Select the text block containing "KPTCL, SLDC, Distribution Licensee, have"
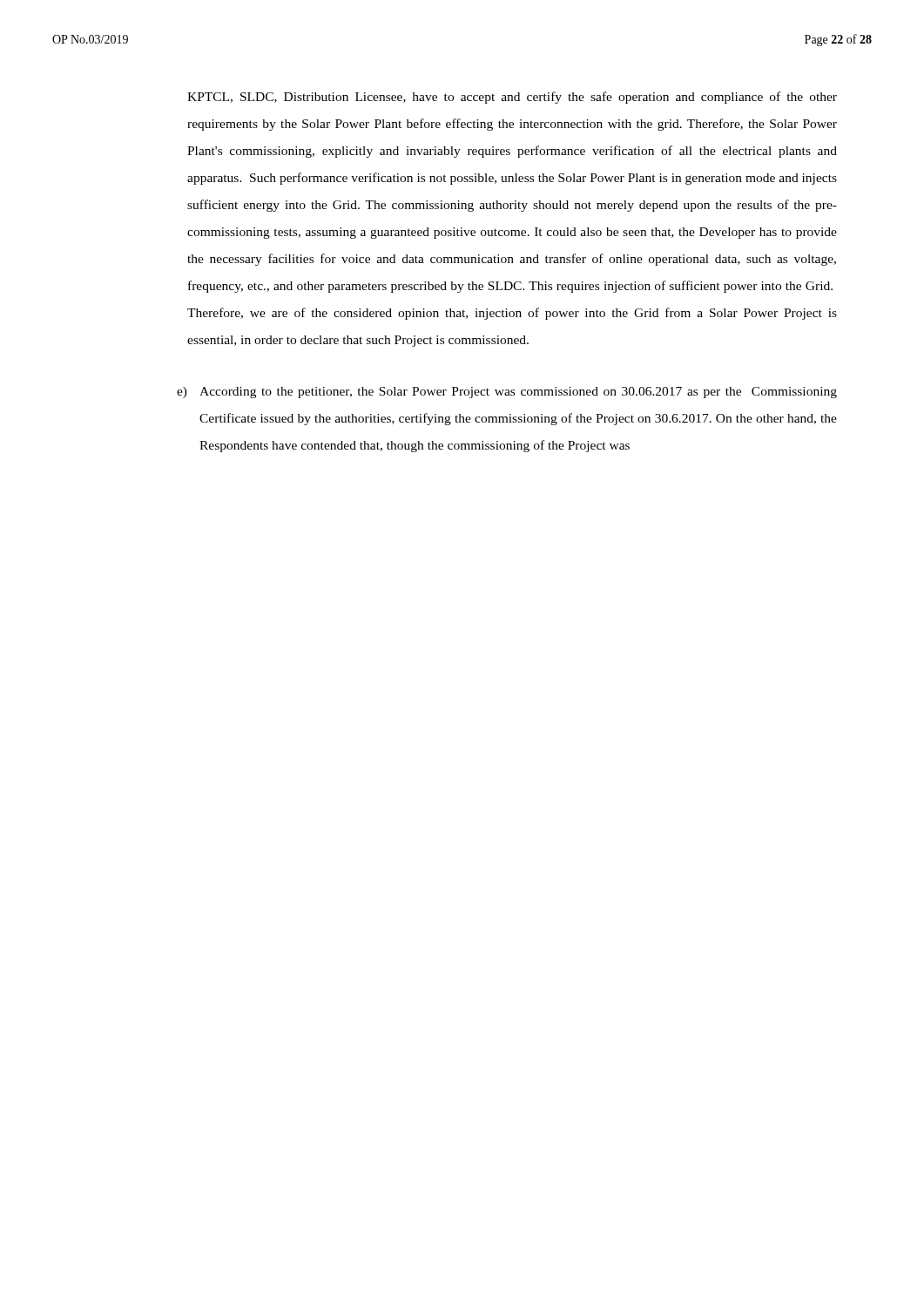This screenshot has width=924, height=1307. click(512, 218)
